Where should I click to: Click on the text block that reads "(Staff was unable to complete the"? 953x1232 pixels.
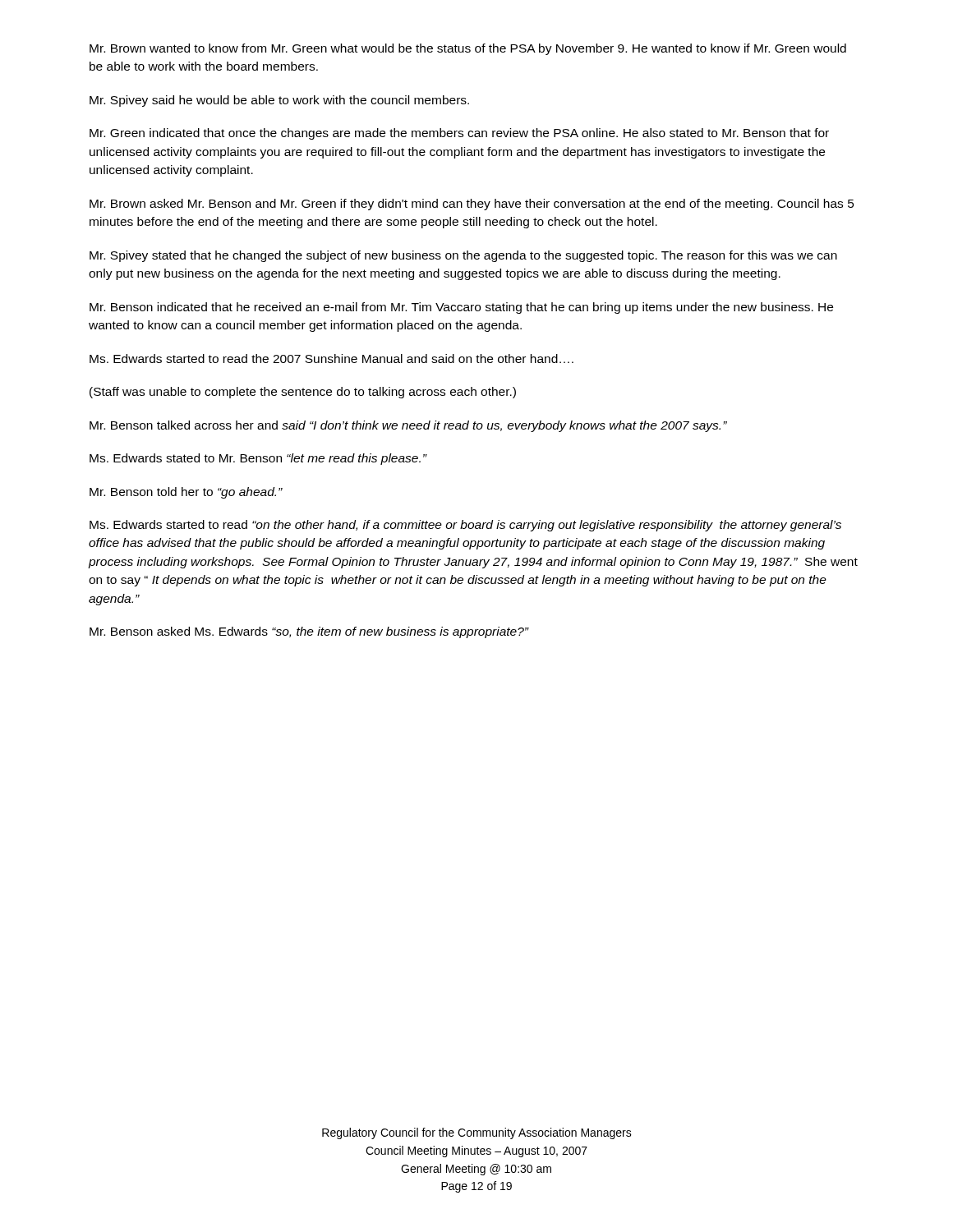click(303, 391)
